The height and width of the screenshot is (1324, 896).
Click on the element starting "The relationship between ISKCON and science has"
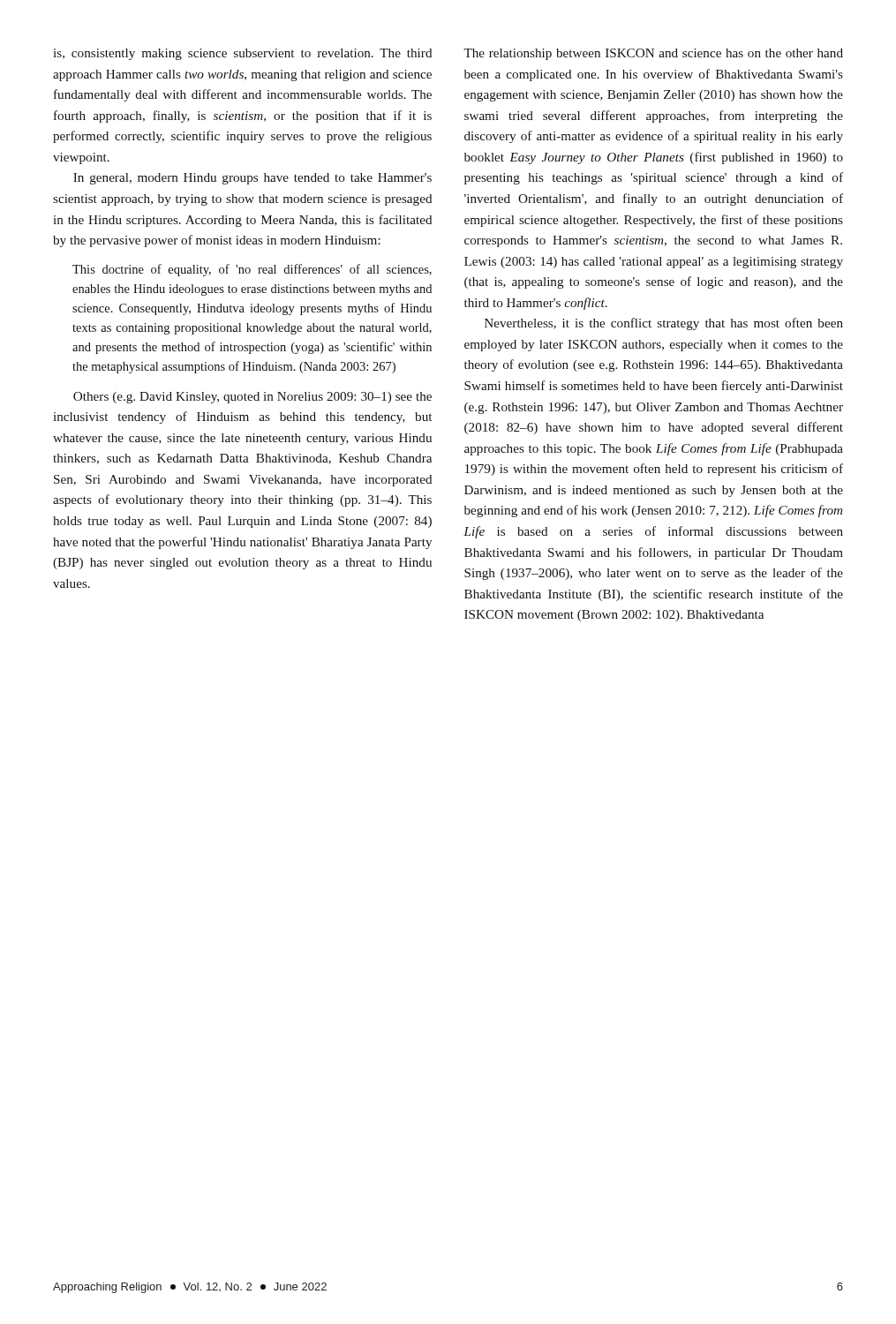[x=653, y=334]
